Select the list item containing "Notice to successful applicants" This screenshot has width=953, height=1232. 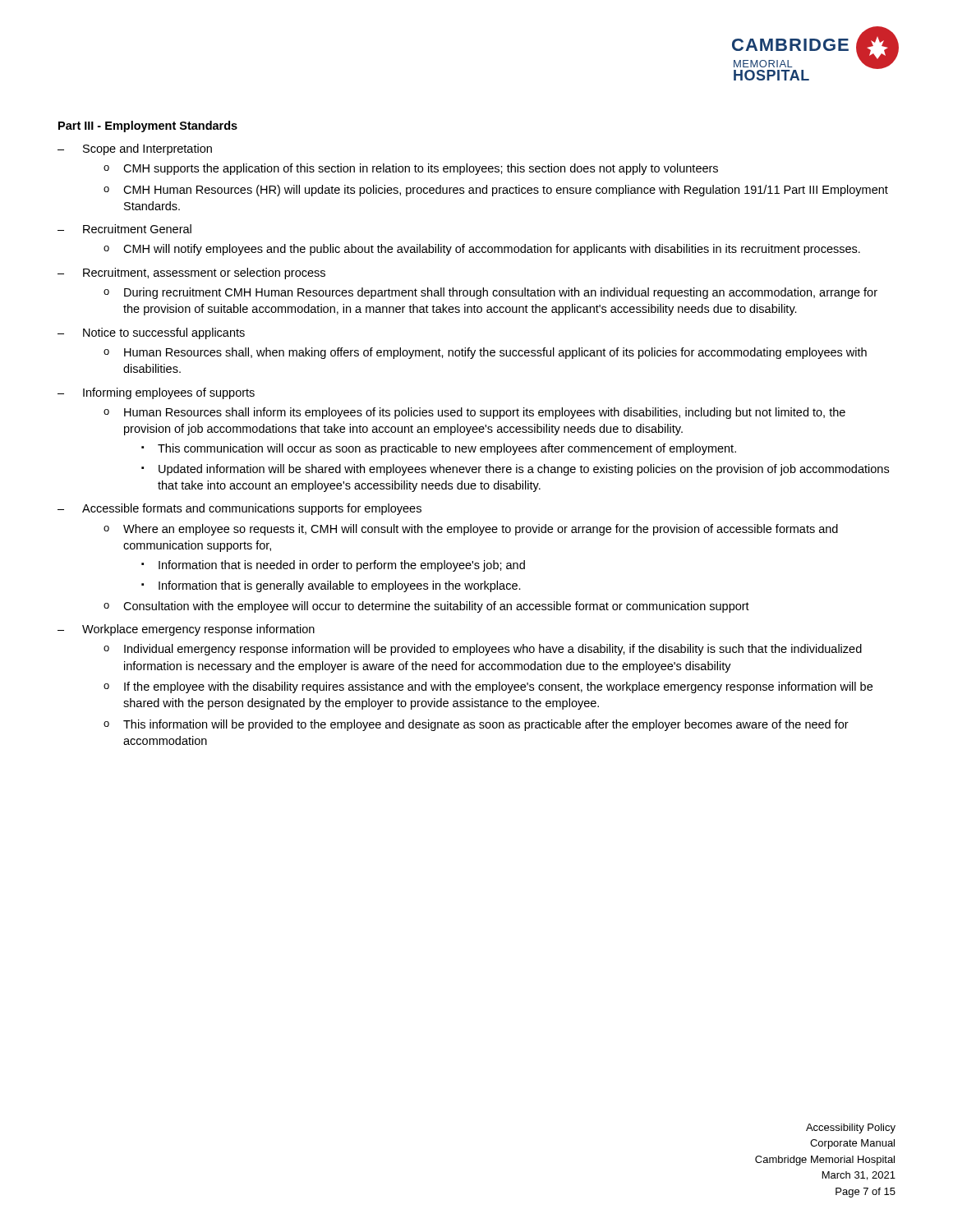[x=489, y=352]
